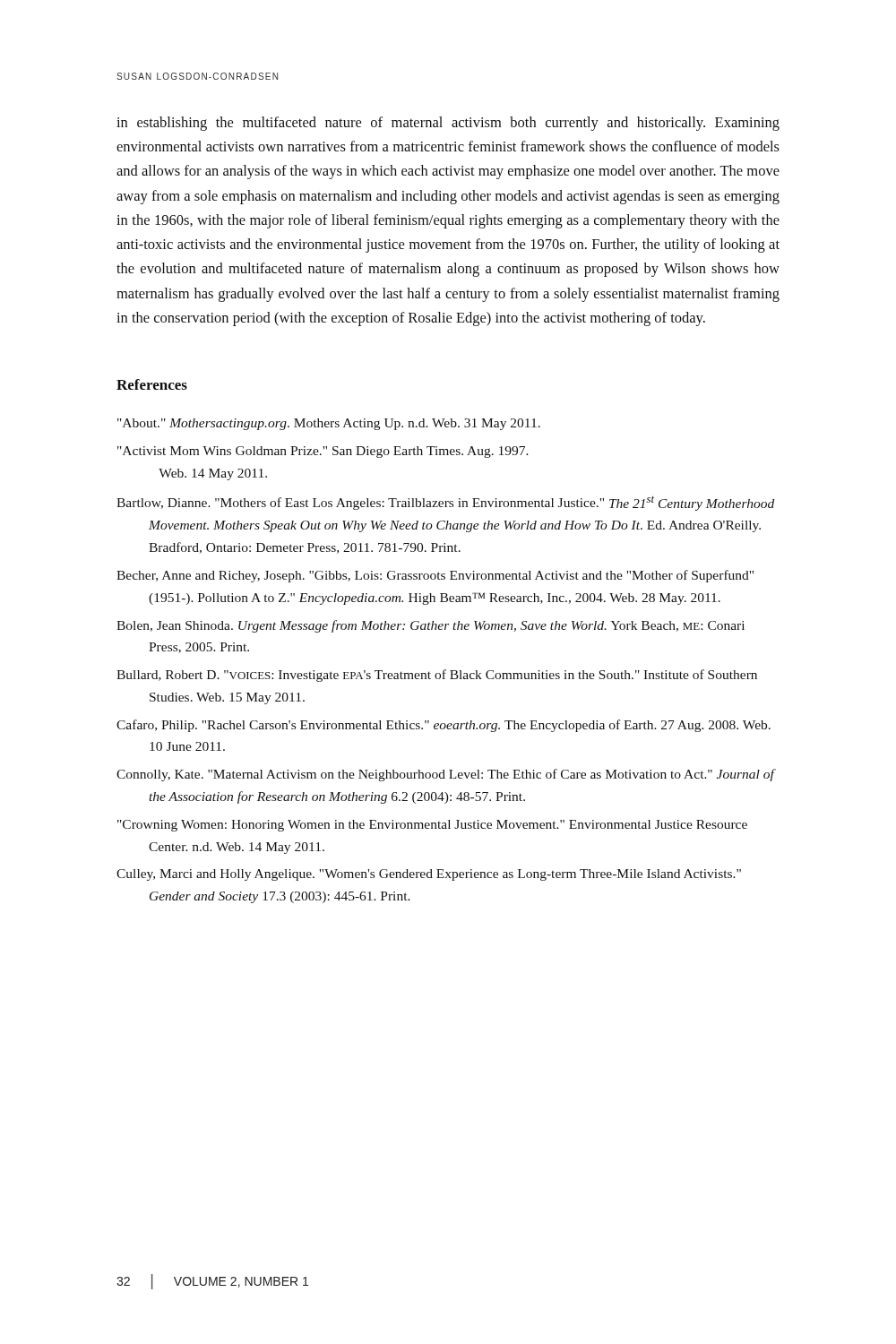The image size is (896, 1344).
Task: Find the passage starting ""About." Mothersactingup.org. Mothers Acting Up."
Action: 329,422
